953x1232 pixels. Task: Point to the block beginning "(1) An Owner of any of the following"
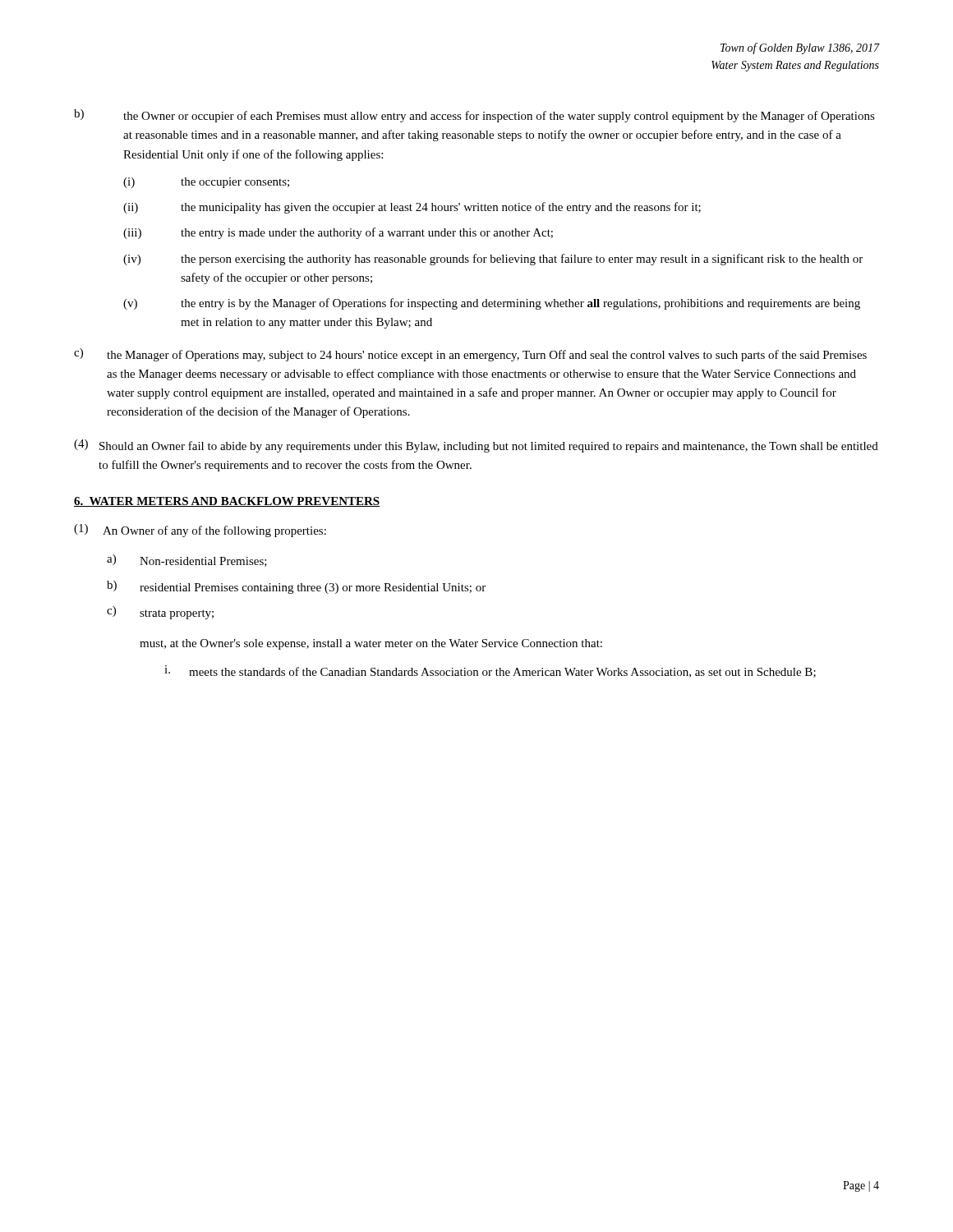tap(200, 531)
